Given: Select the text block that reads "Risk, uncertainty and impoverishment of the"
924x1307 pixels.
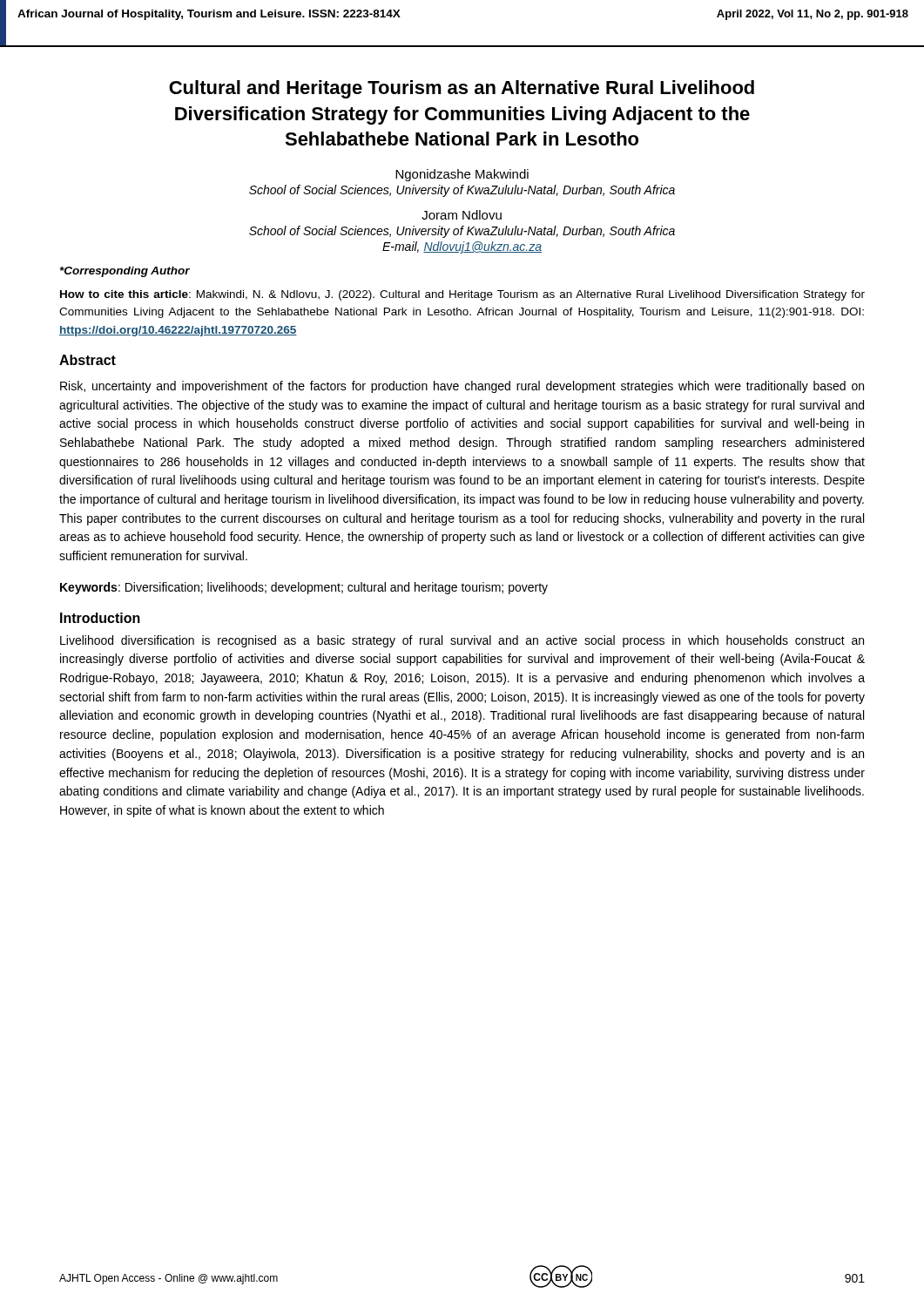Looking at the screenshot, I should coord(462,471).
